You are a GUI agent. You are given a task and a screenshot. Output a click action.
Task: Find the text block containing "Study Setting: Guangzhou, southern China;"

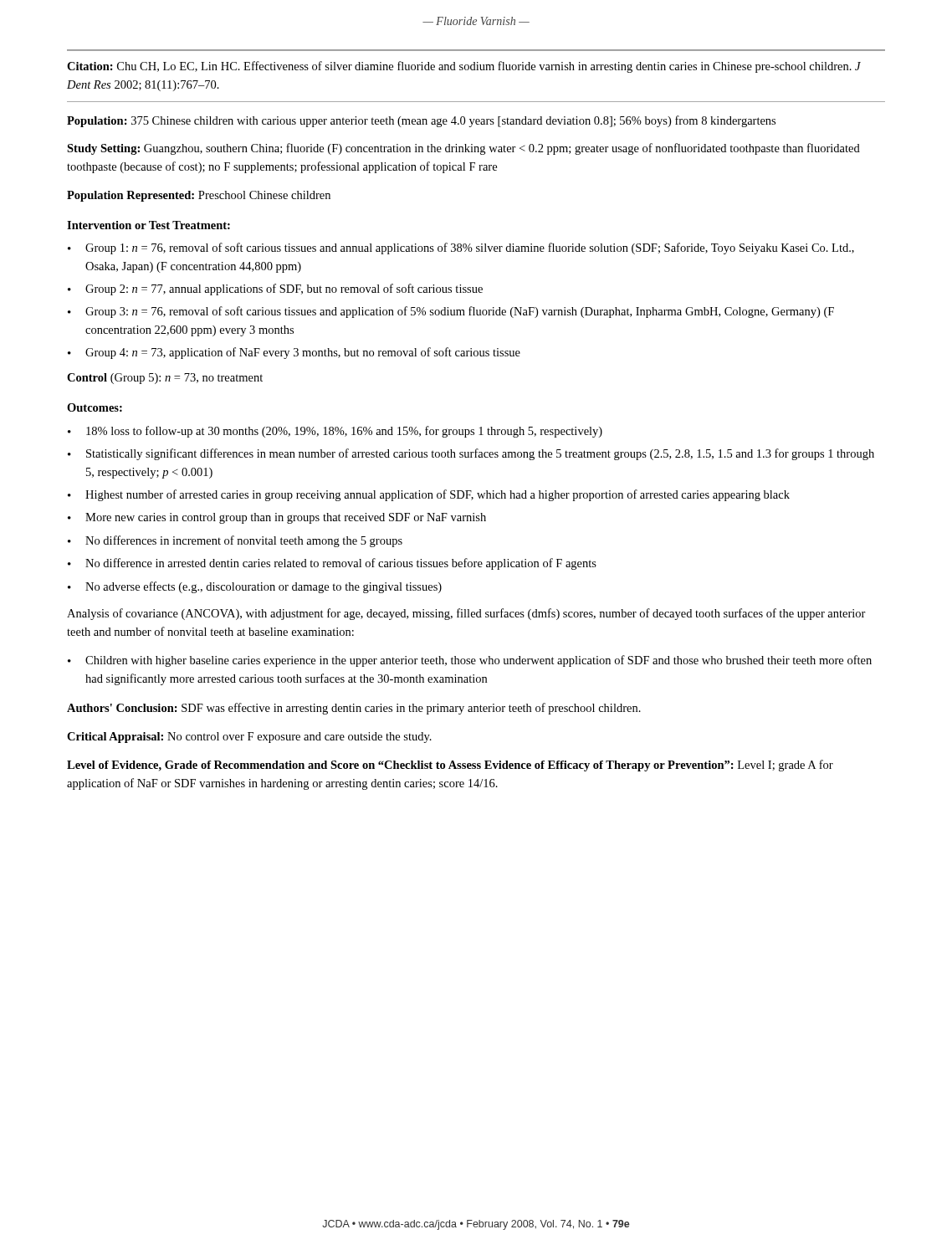[463, 157]
